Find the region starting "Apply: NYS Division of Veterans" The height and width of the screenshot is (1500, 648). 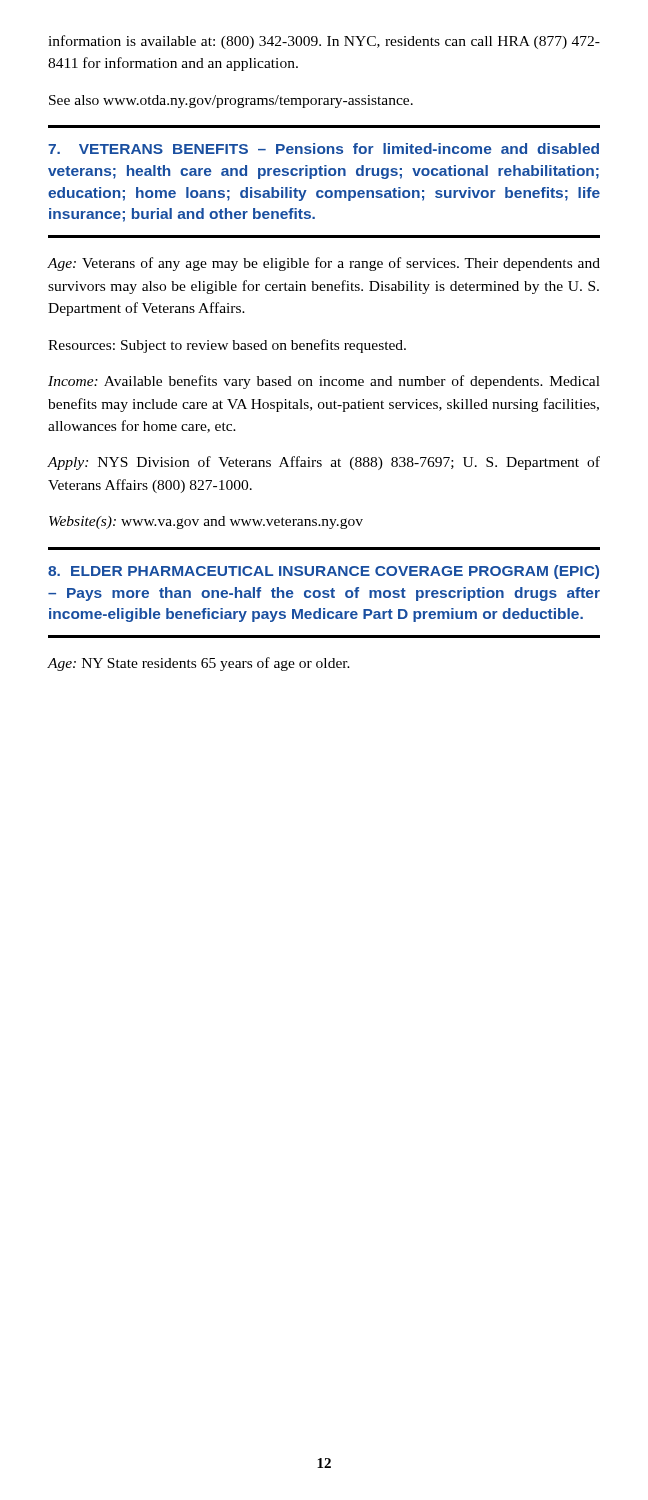pos(324,473)
